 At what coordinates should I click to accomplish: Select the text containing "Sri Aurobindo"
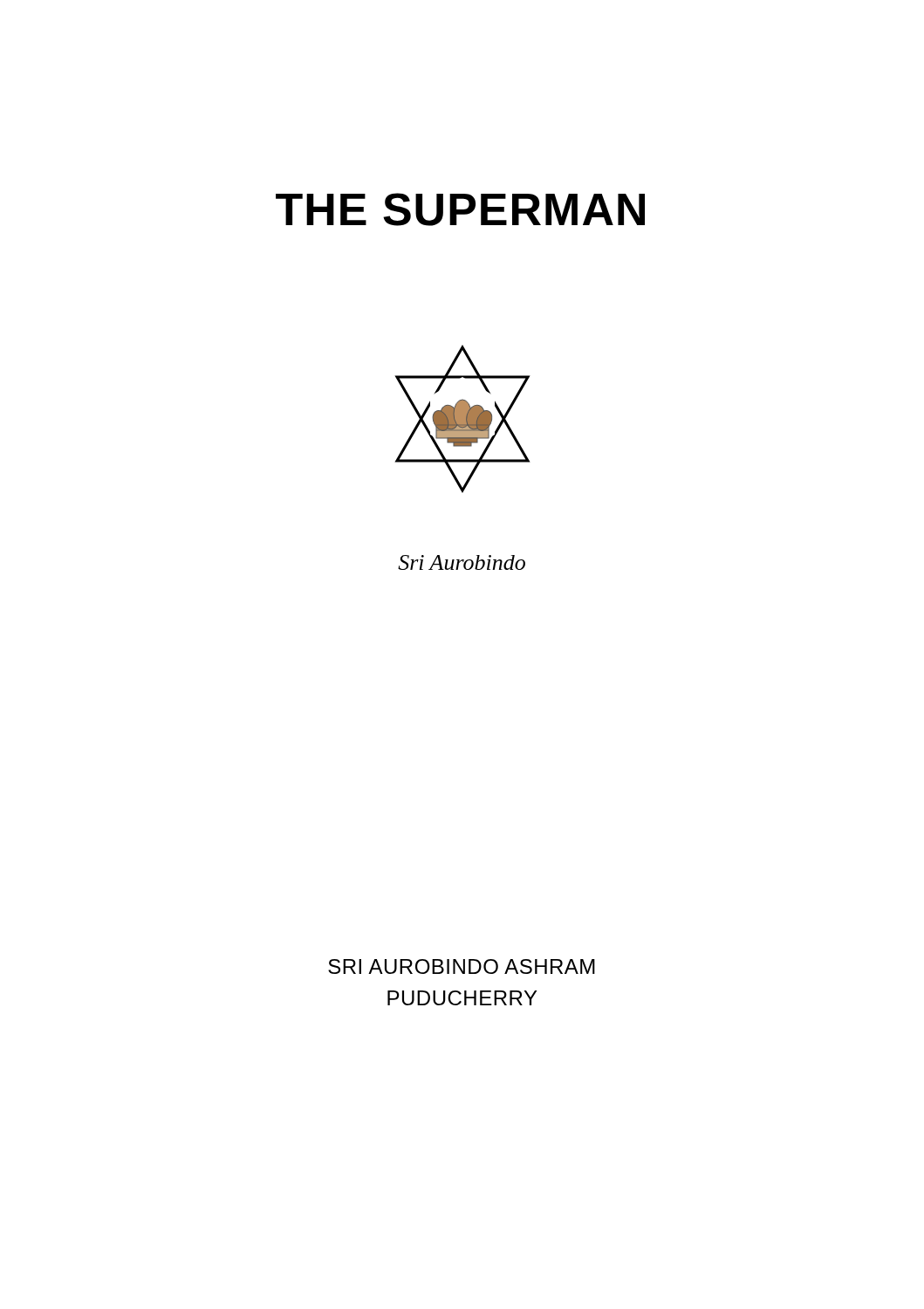click(462, 562)
